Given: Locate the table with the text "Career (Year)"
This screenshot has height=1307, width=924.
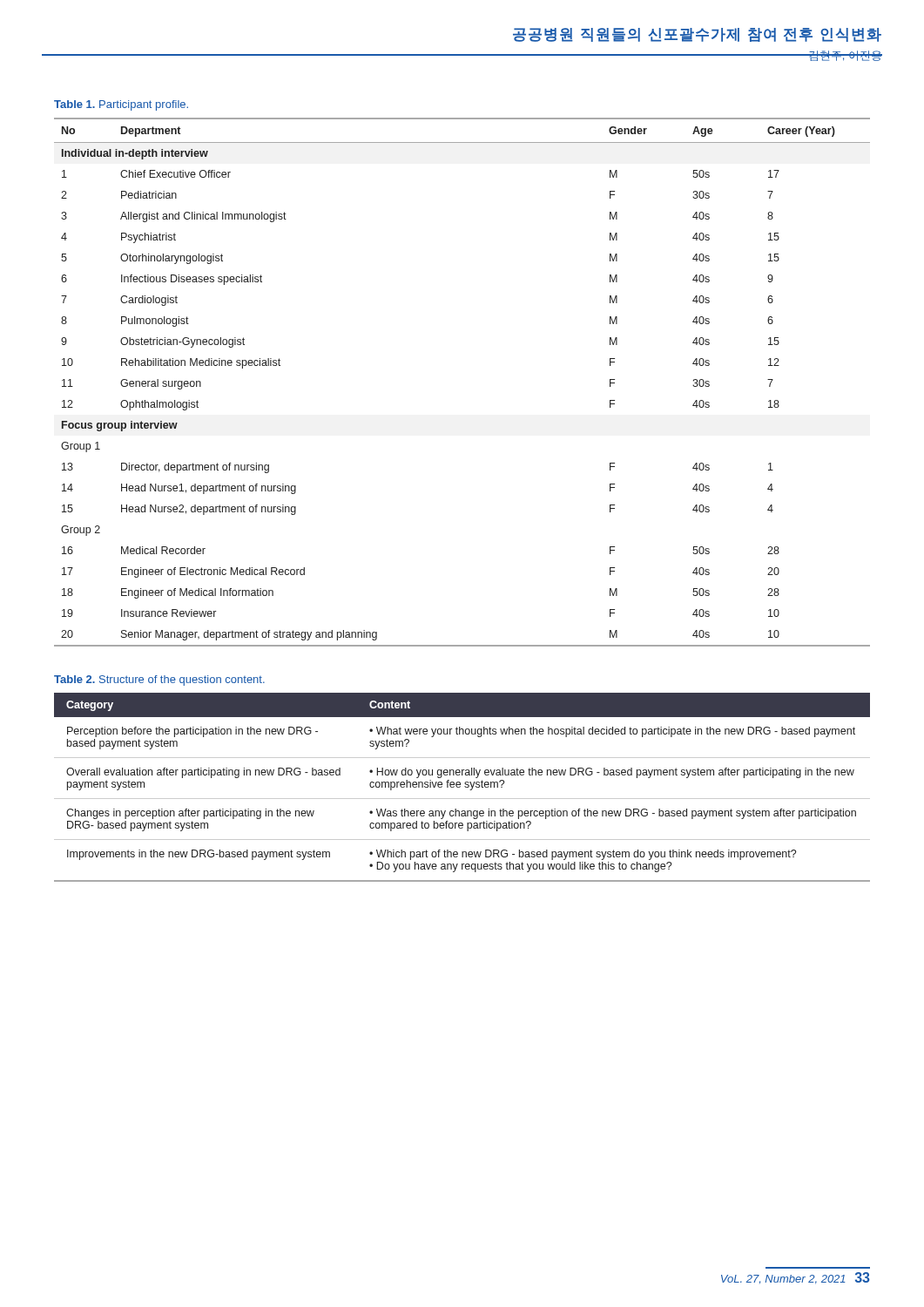Looking at the screenshot, I should point(462,382).
